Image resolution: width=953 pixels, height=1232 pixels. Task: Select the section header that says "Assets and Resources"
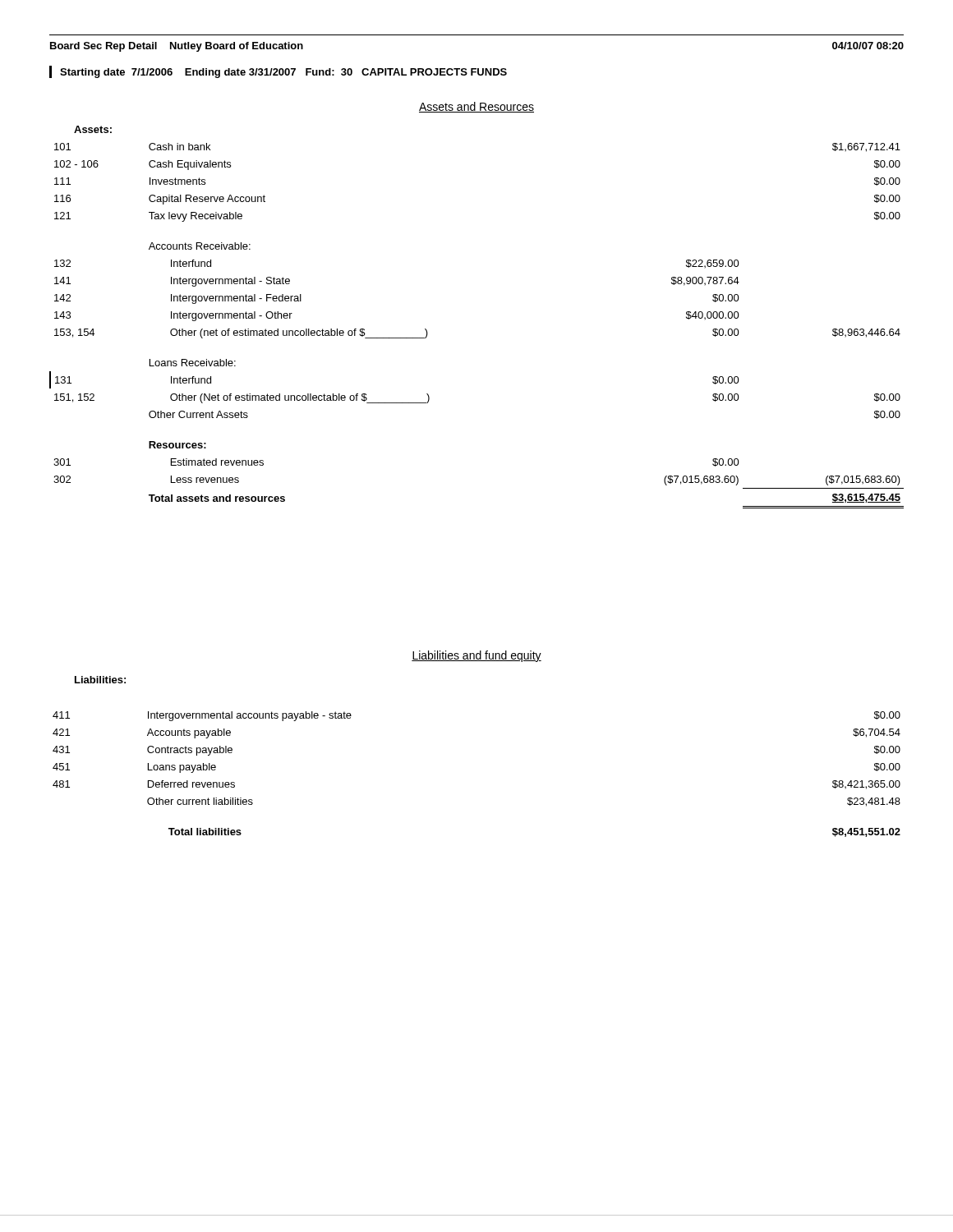point(476,107)
